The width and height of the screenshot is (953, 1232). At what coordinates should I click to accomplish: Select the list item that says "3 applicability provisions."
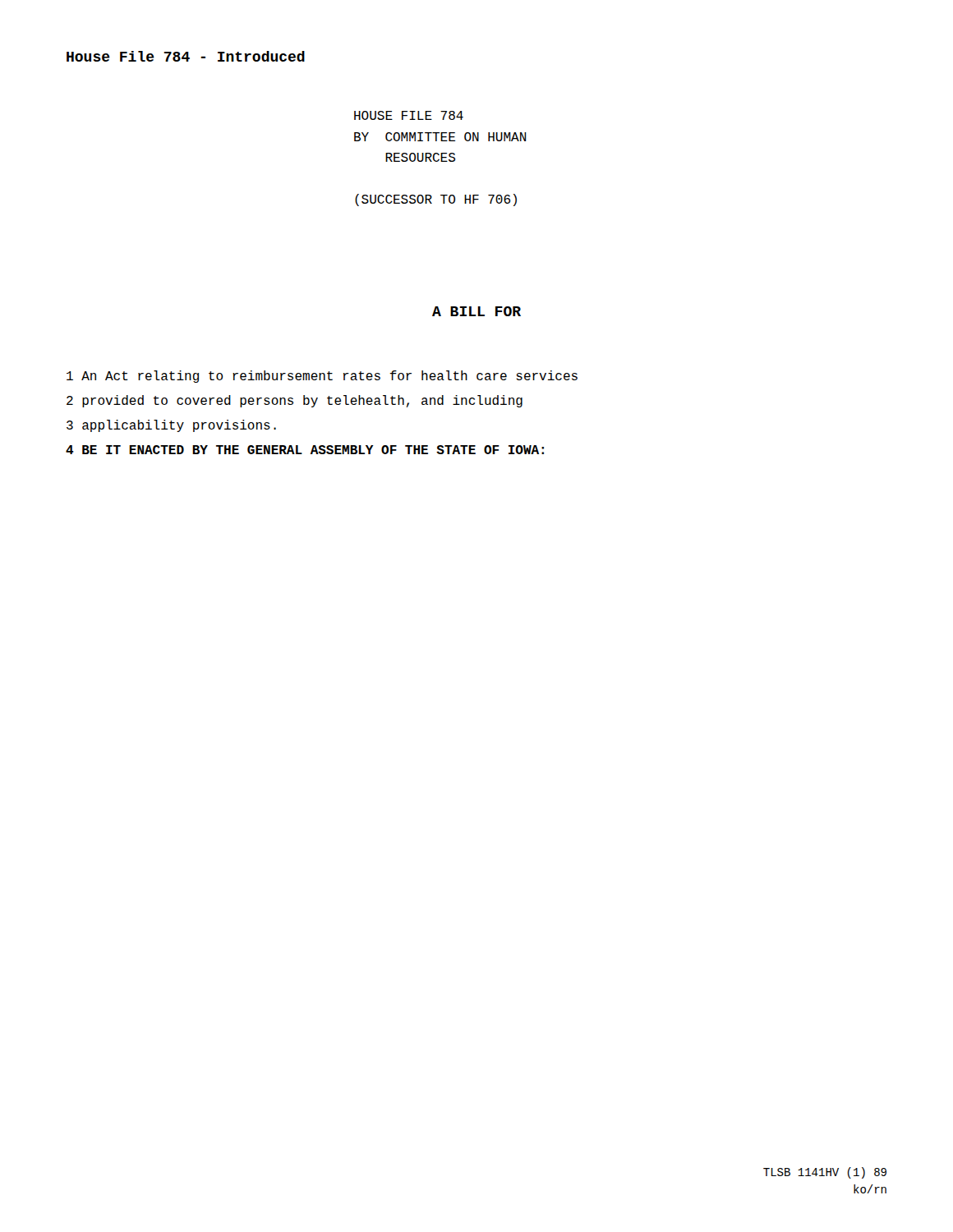point(172,426)
